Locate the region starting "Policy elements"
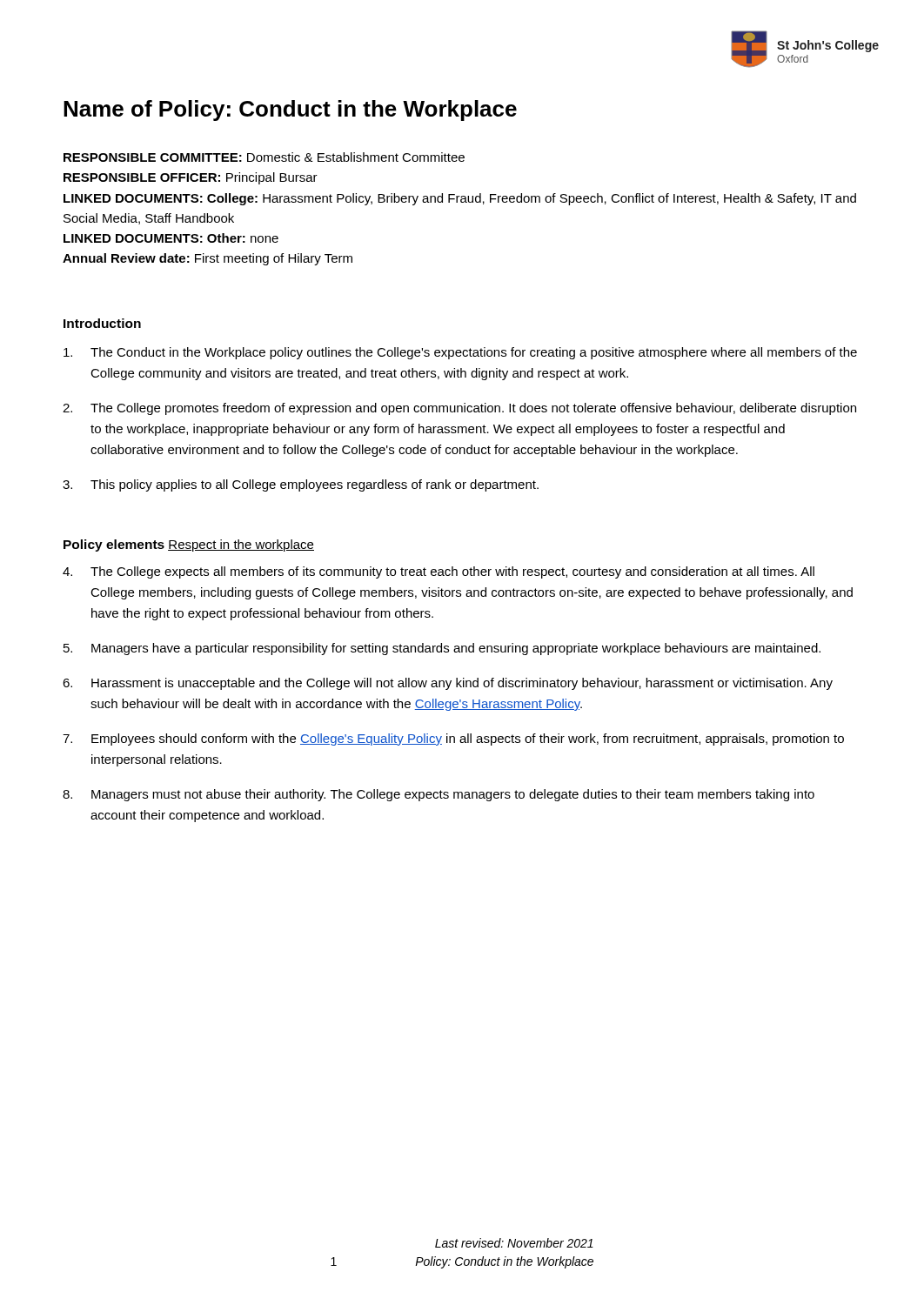This screenshot has width=924, height=1305. click(x=114, y=544)
